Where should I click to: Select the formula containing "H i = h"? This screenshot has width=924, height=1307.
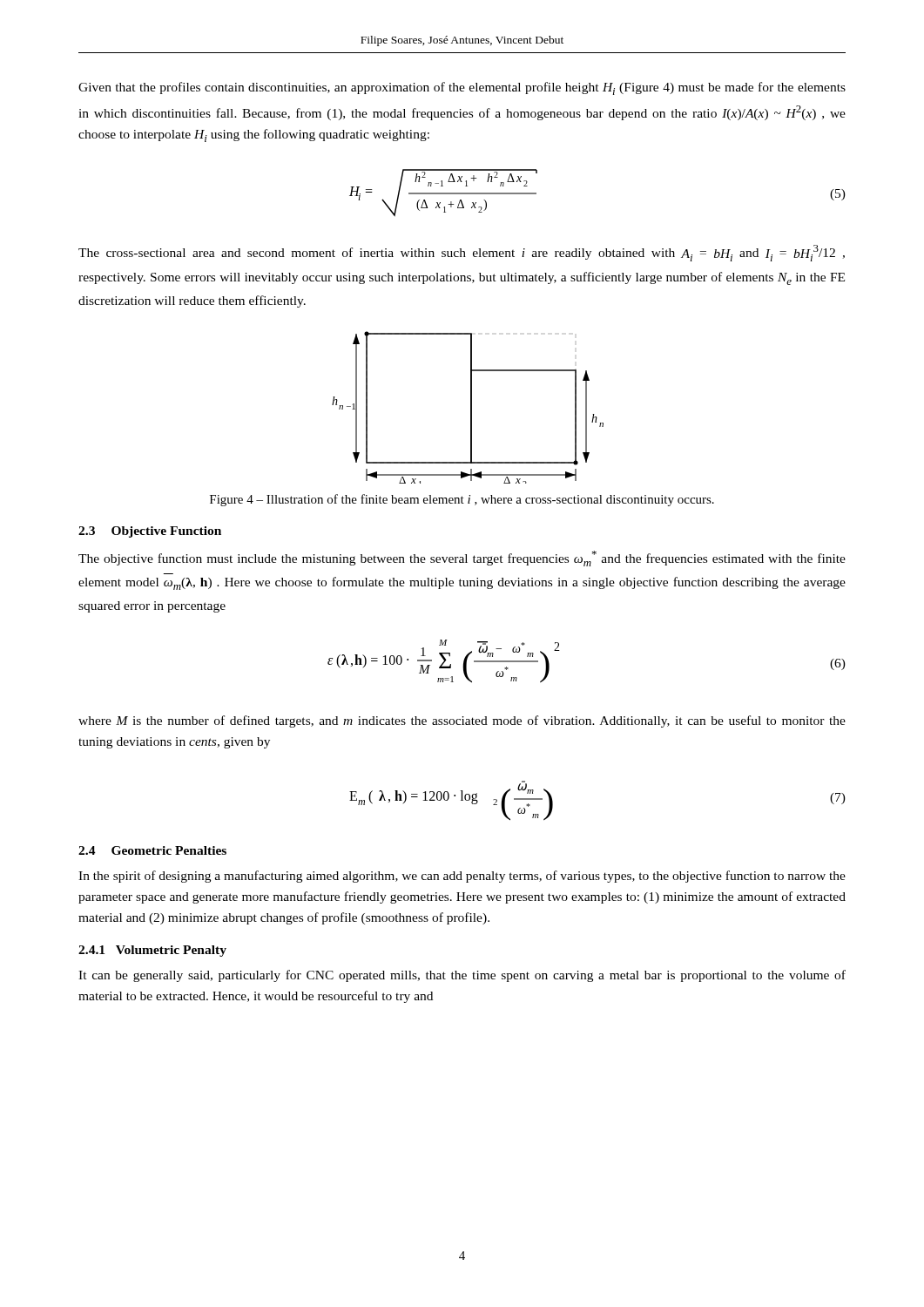459,193
